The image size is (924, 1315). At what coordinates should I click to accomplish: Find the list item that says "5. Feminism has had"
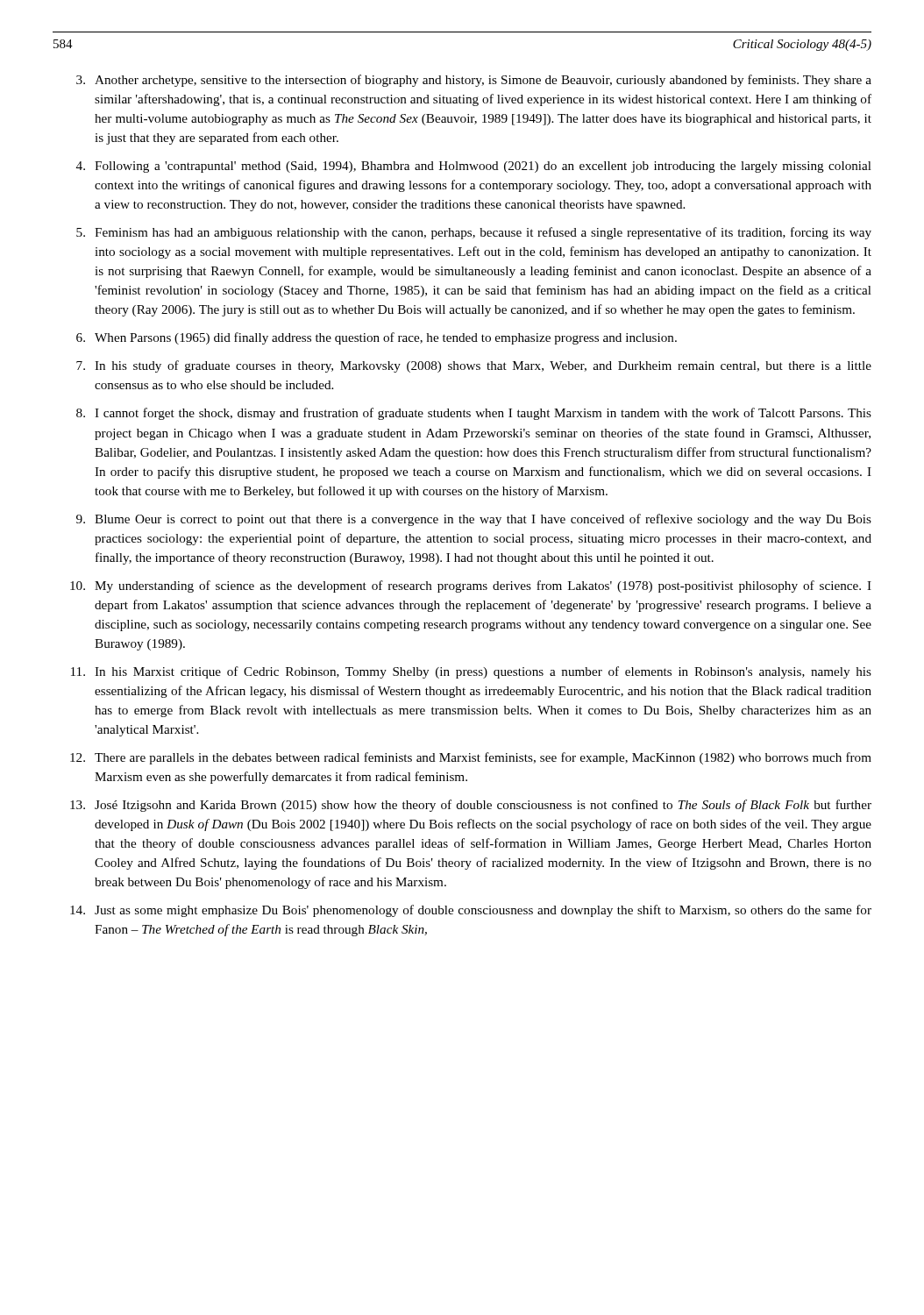pyautogui.click(x=462, y=271)
